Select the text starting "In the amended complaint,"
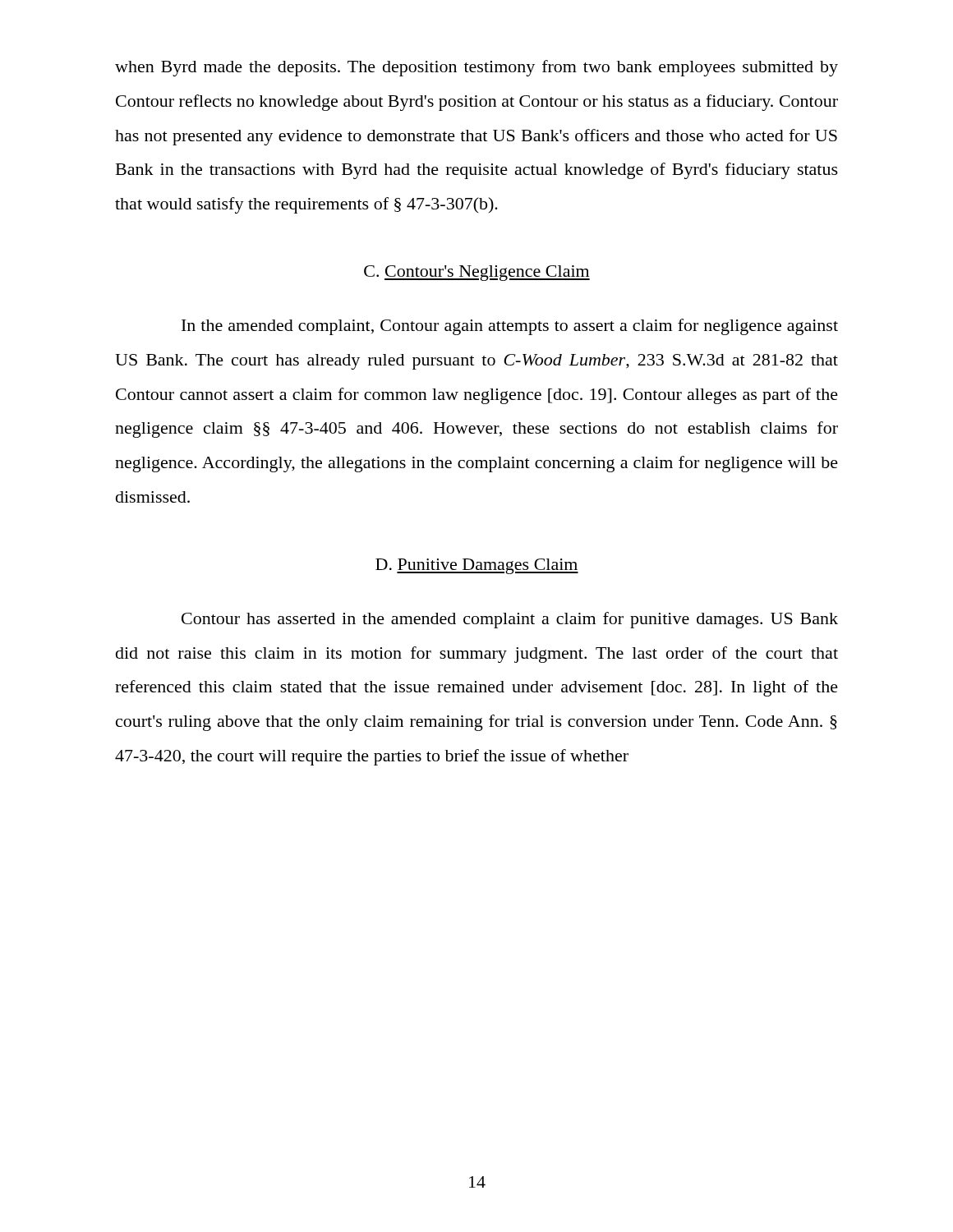Screen dimensions: 1232x953 476,411
